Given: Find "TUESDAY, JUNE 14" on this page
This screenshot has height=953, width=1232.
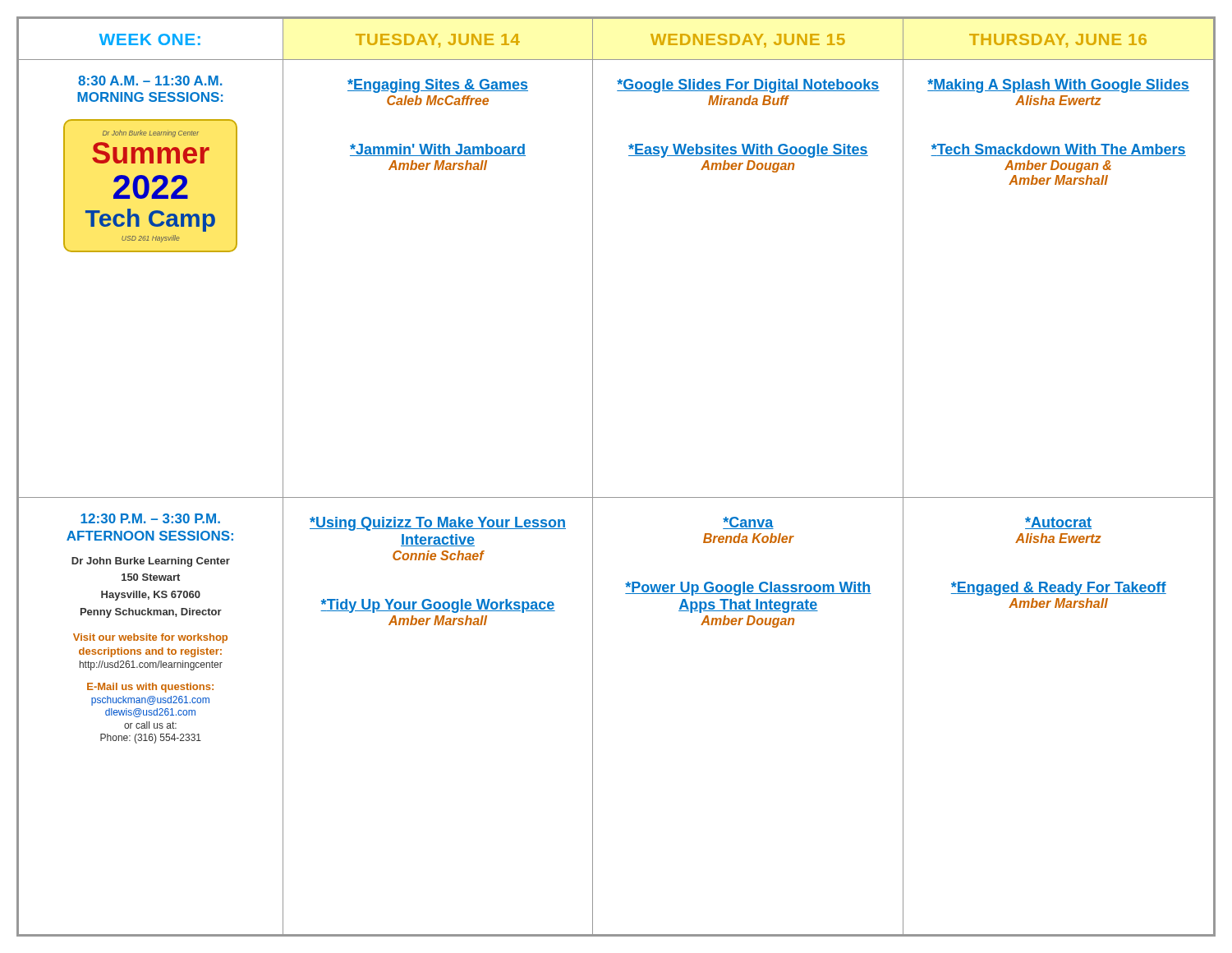Looking at the screenshot, I should [438, 39].
